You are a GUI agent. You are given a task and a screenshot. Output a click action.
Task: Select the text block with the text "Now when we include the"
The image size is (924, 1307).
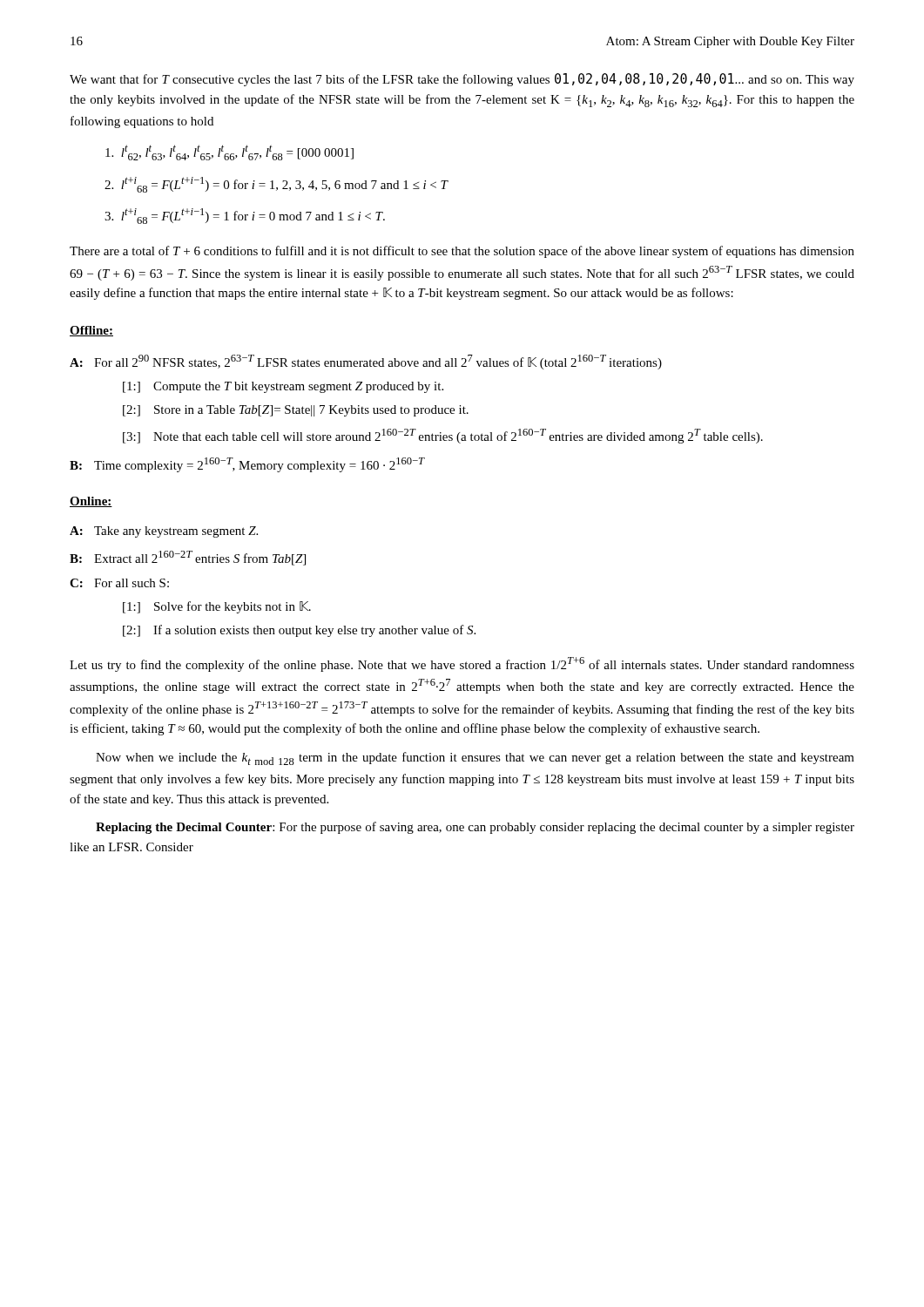tap(462, 778)
